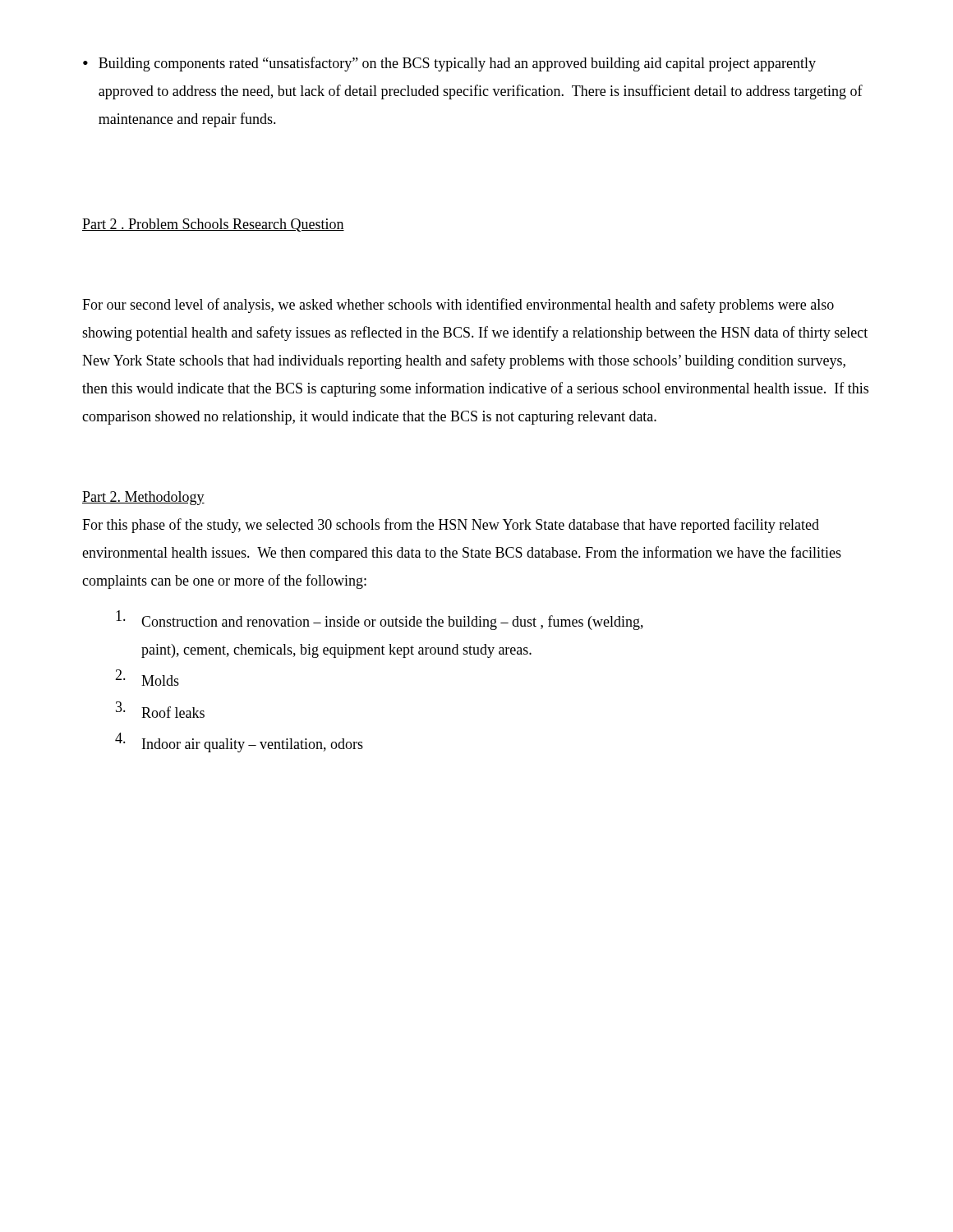This screenshot has width=953, height=1232.
Task: Select the region starting "Construction and renovation – inside or"
Action: point(379,636)
